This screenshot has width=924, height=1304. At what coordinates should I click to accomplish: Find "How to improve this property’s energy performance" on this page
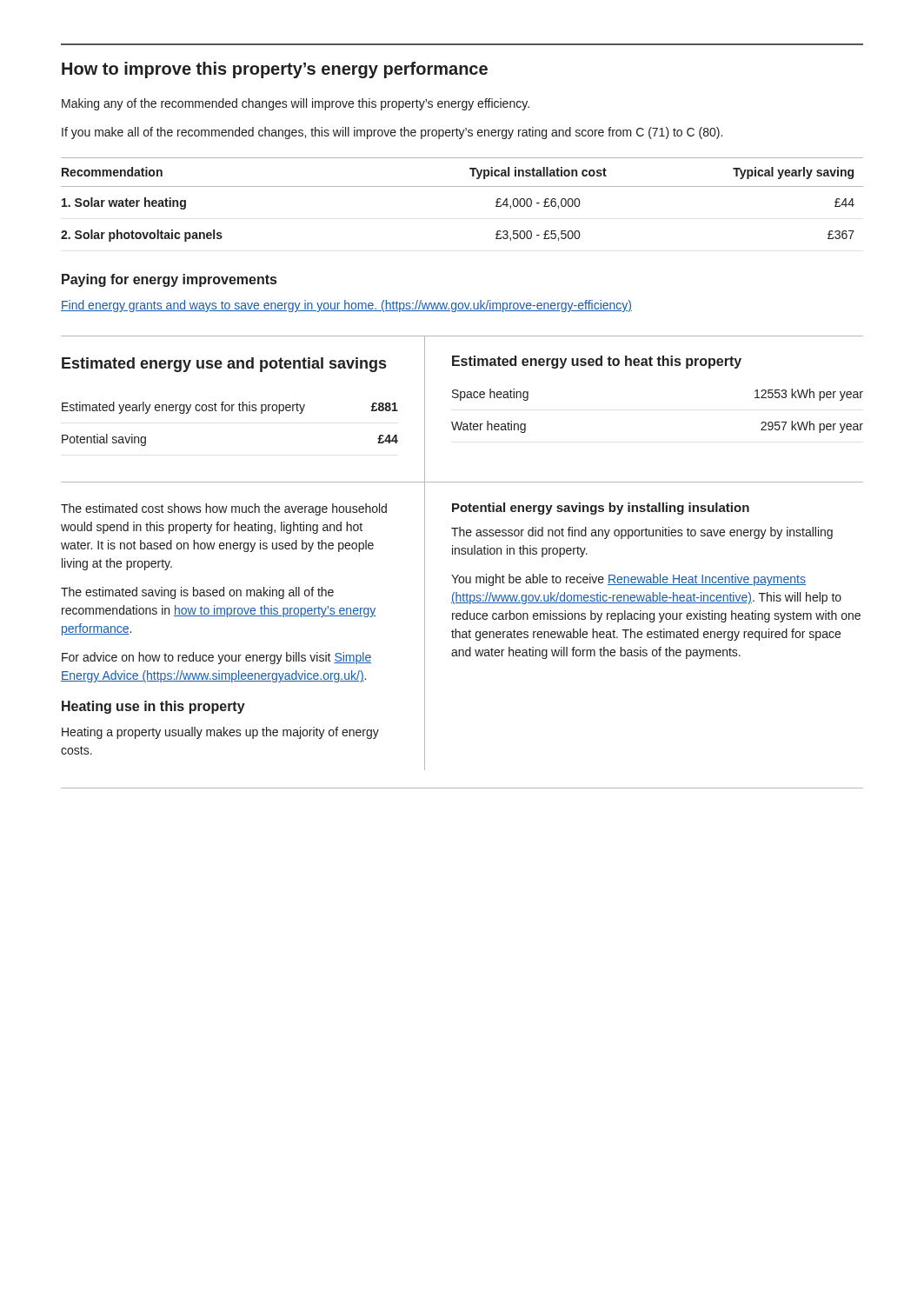275,69
